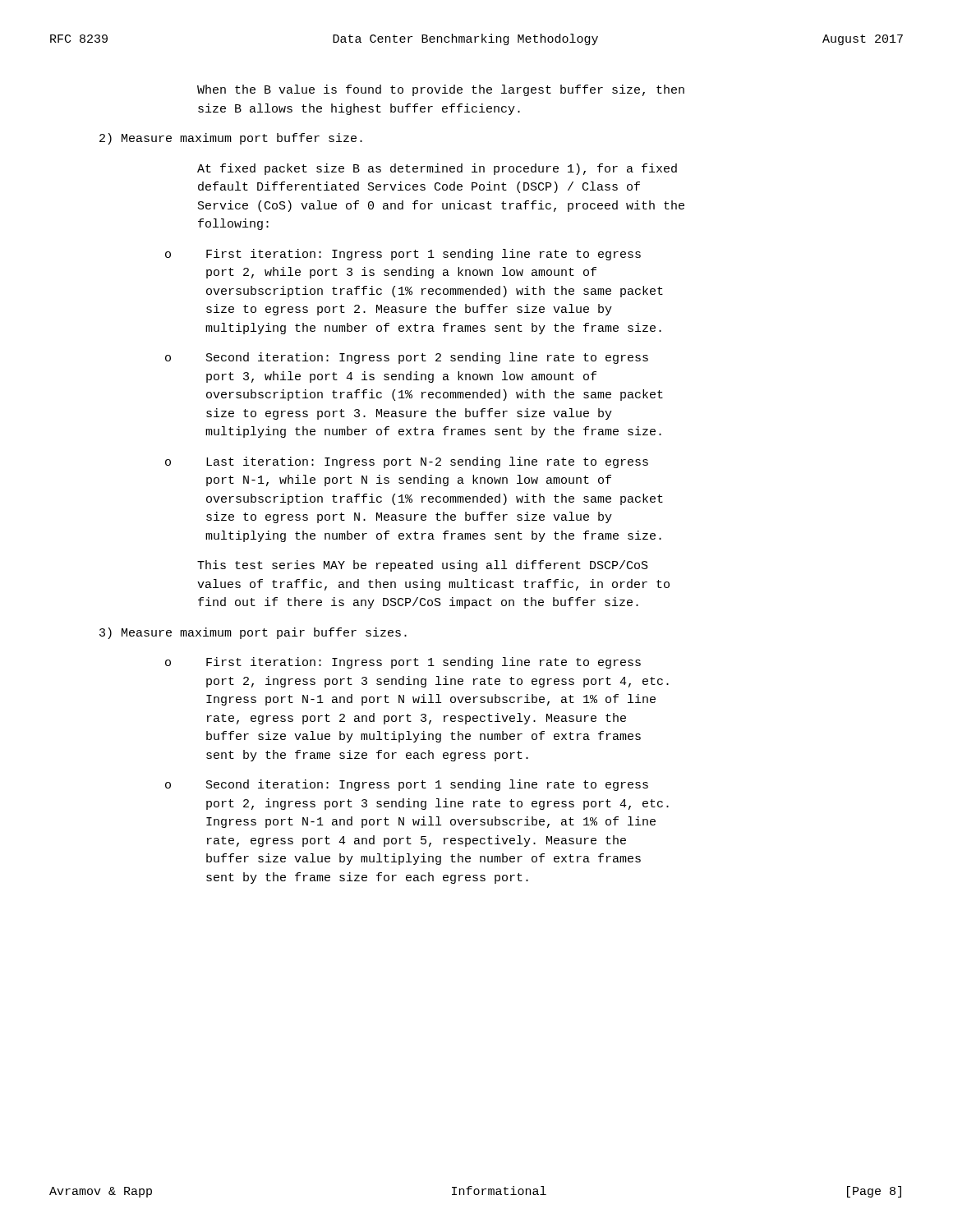Viewport: 953px width, 1232px height.
Task: Where is the passage that starts "When the B value is found"?
Action: pyautogui.click(x=441, y=100)
